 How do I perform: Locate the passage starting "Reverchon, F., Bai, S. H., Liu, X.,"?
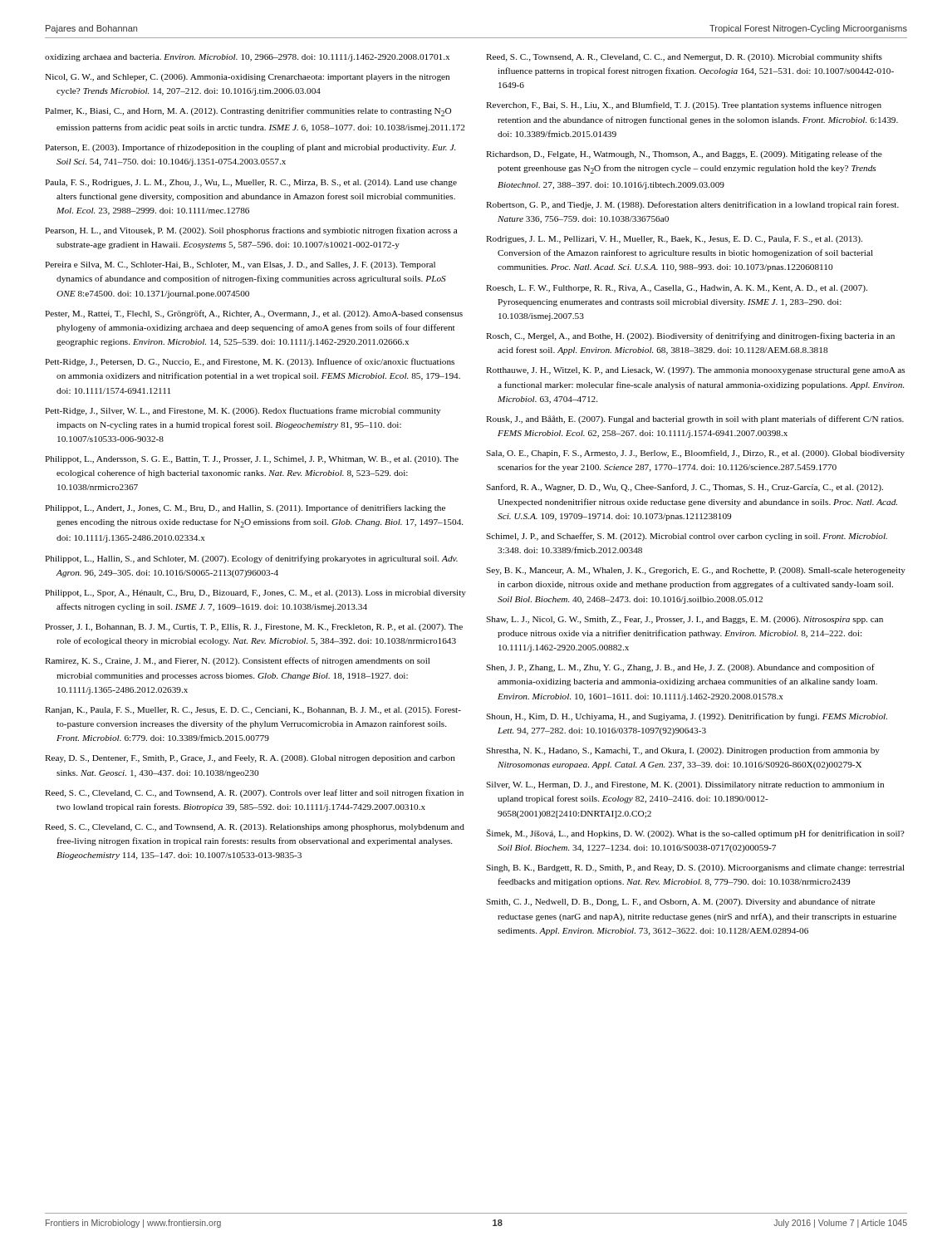pyautogui.click(x=692, y=119)
